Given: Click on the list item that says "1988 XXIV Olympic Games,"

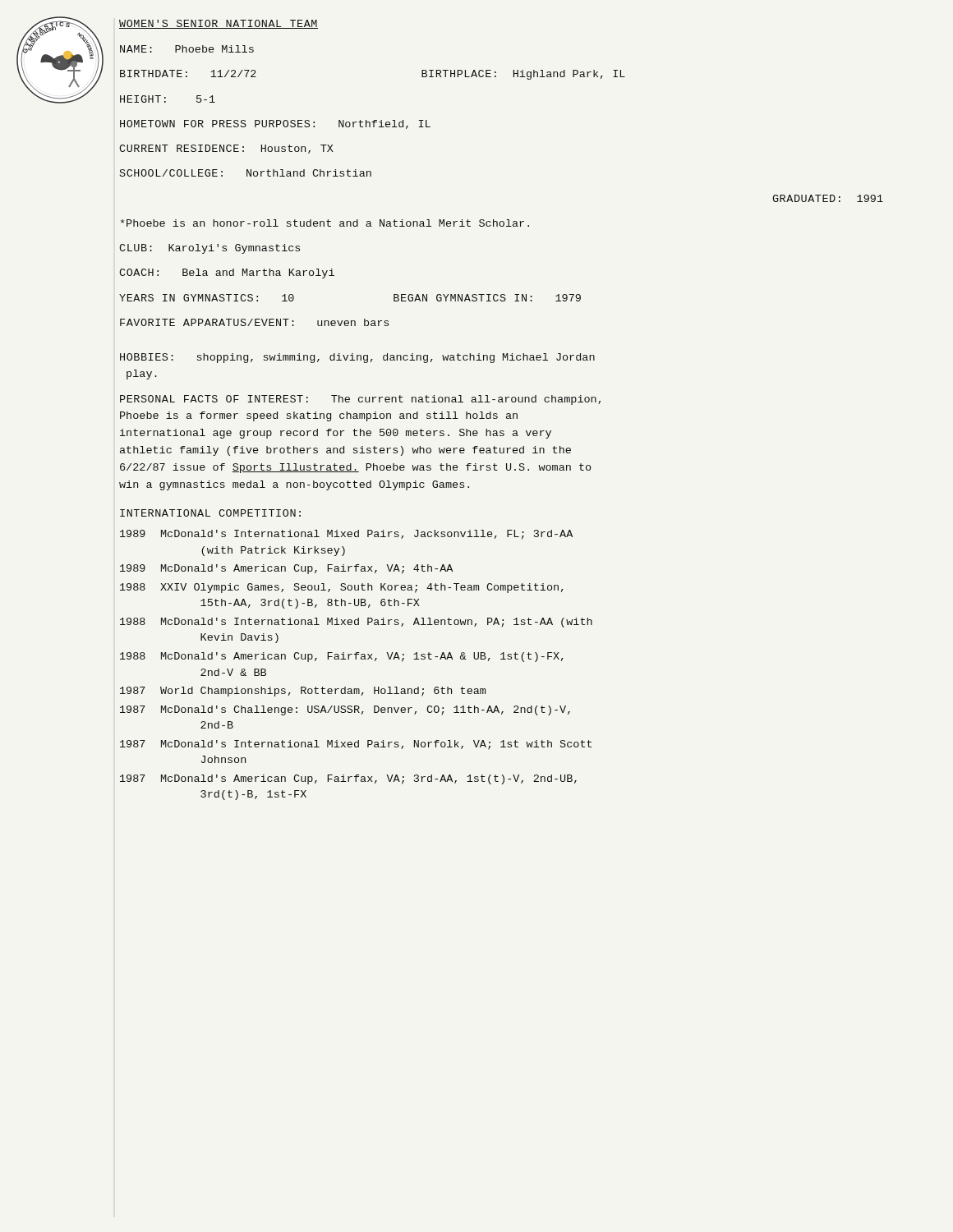Looking at the screenshot, I should (518, 596).
